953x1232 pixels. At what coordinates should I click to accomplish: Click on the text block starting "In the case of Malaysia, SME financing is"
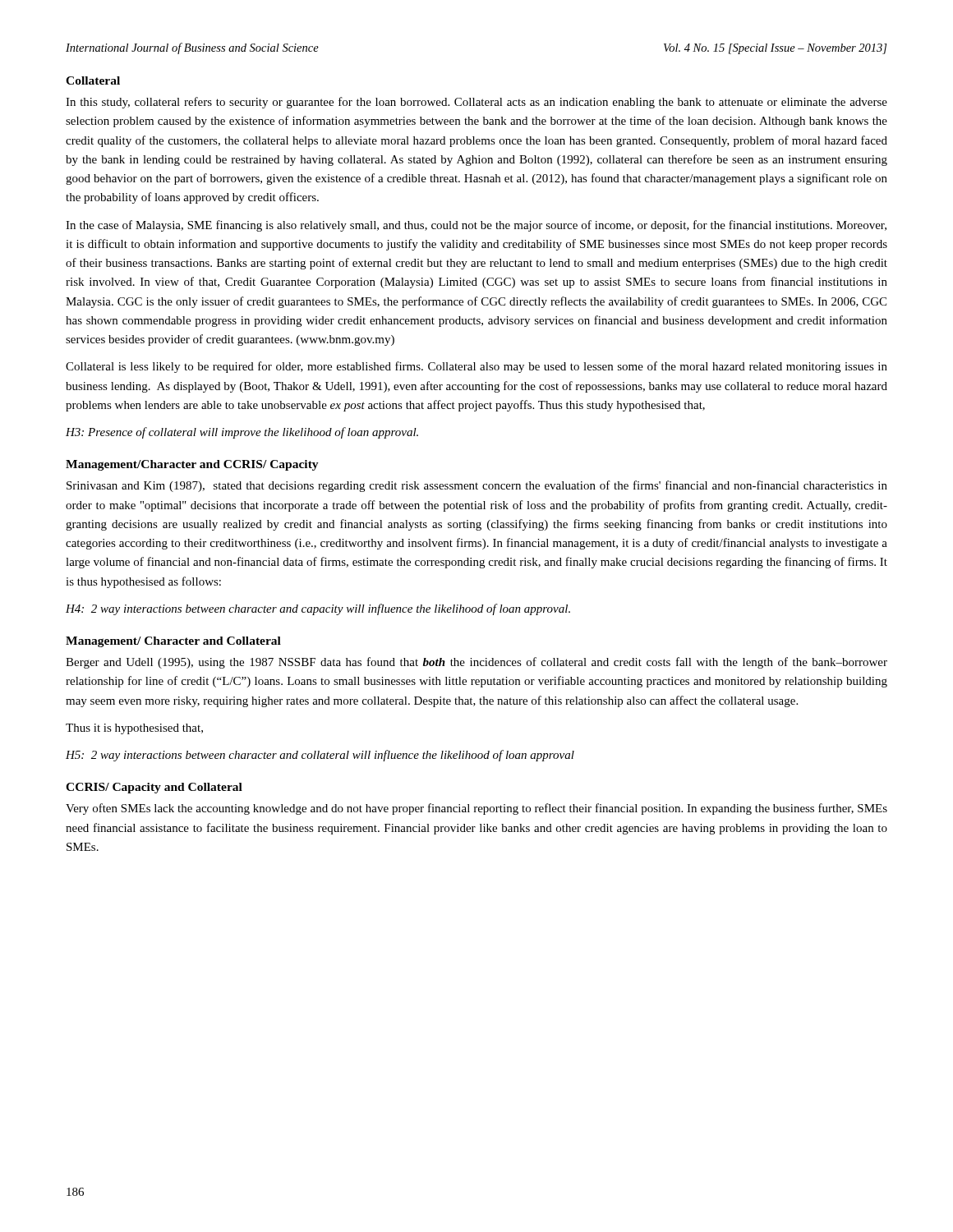click(476, 282)
